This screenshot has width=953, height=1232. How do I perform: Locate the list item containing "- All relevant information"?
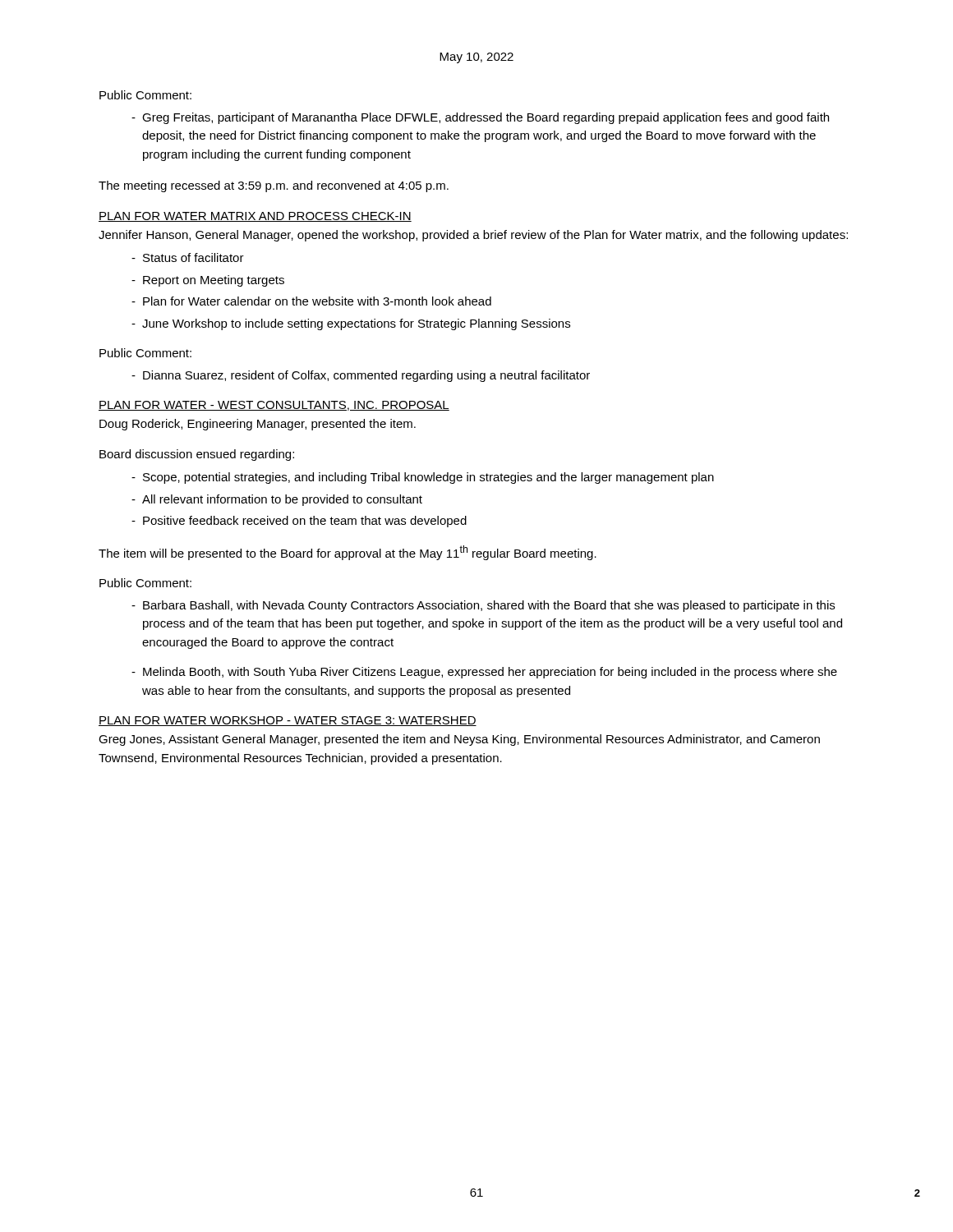(x=277, y=500)
